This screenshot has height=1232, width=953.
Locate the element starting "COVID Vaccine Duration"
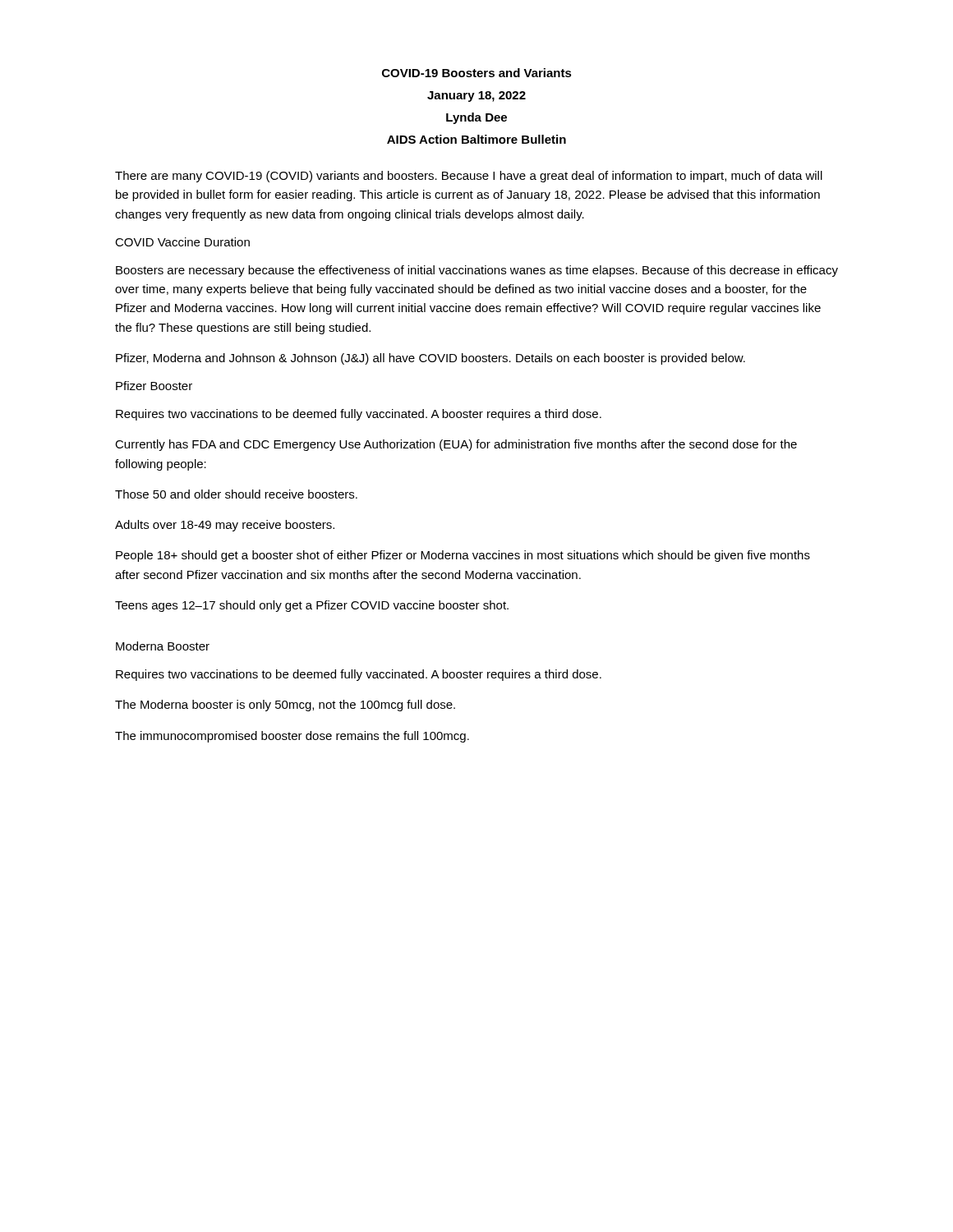tap(183, 242)
